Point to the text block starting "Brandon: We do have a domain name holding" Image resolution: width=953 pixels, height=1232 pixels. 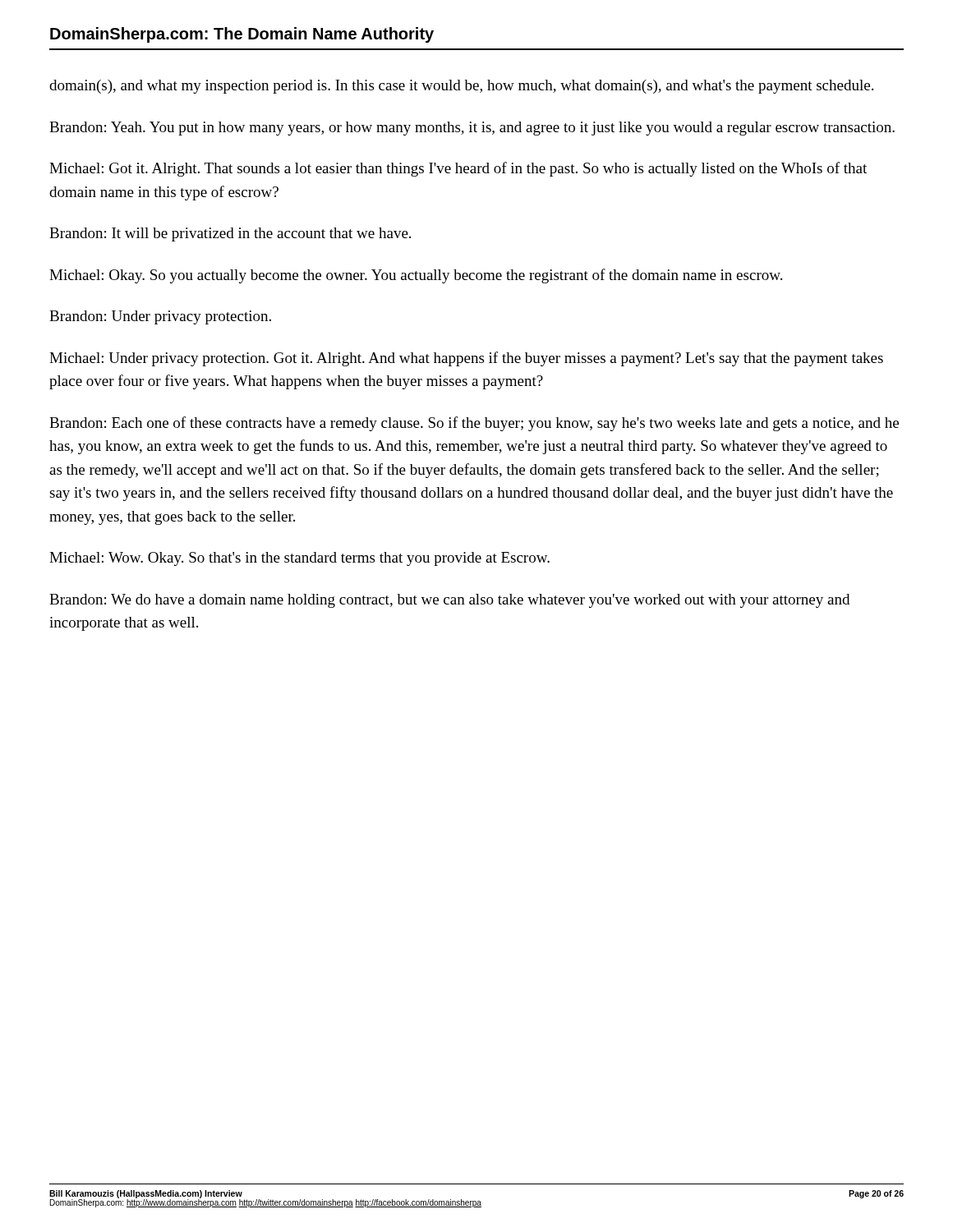point(450,610)
